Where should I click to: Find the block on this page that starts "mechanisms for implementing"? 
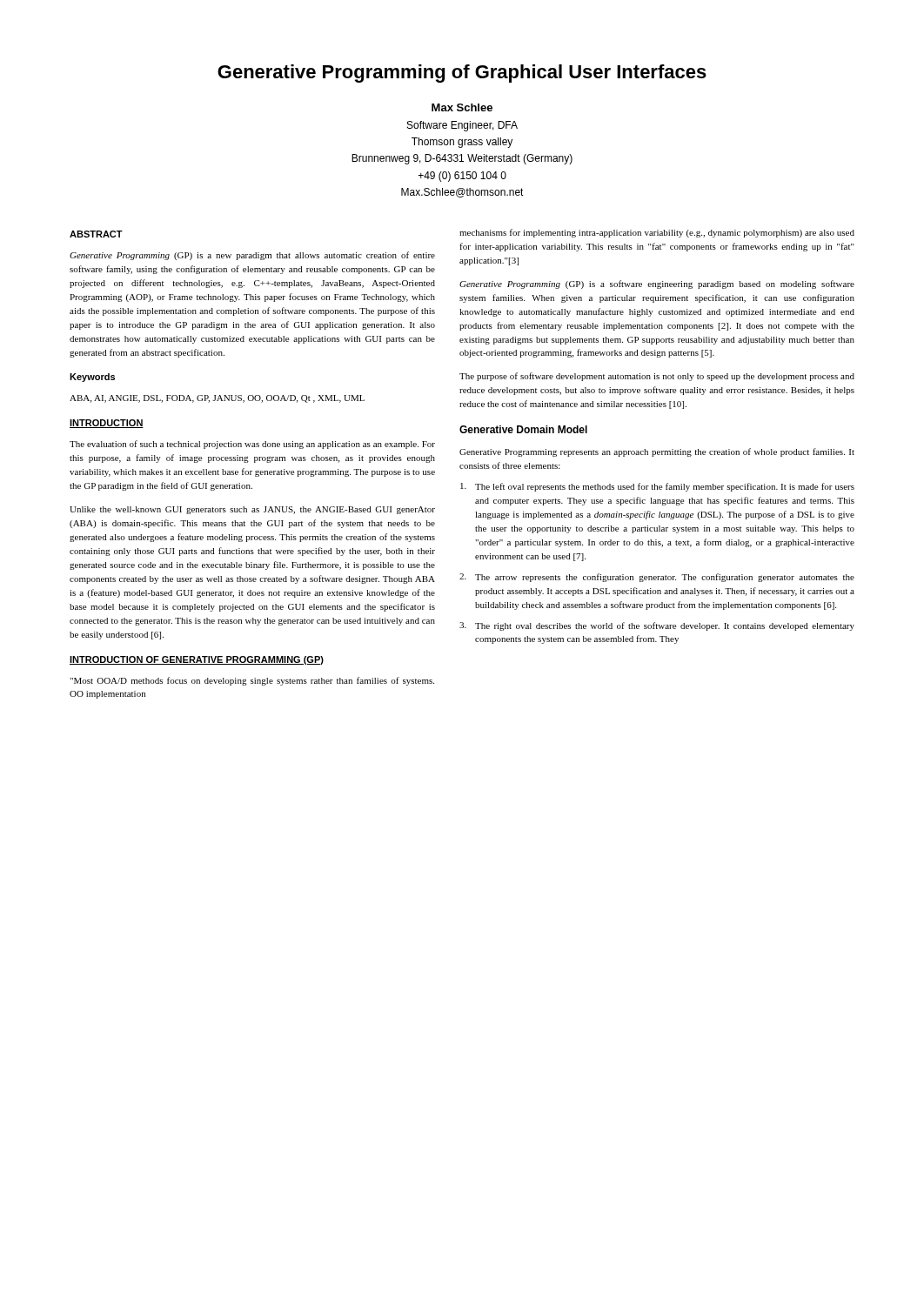tap(657, 319)
